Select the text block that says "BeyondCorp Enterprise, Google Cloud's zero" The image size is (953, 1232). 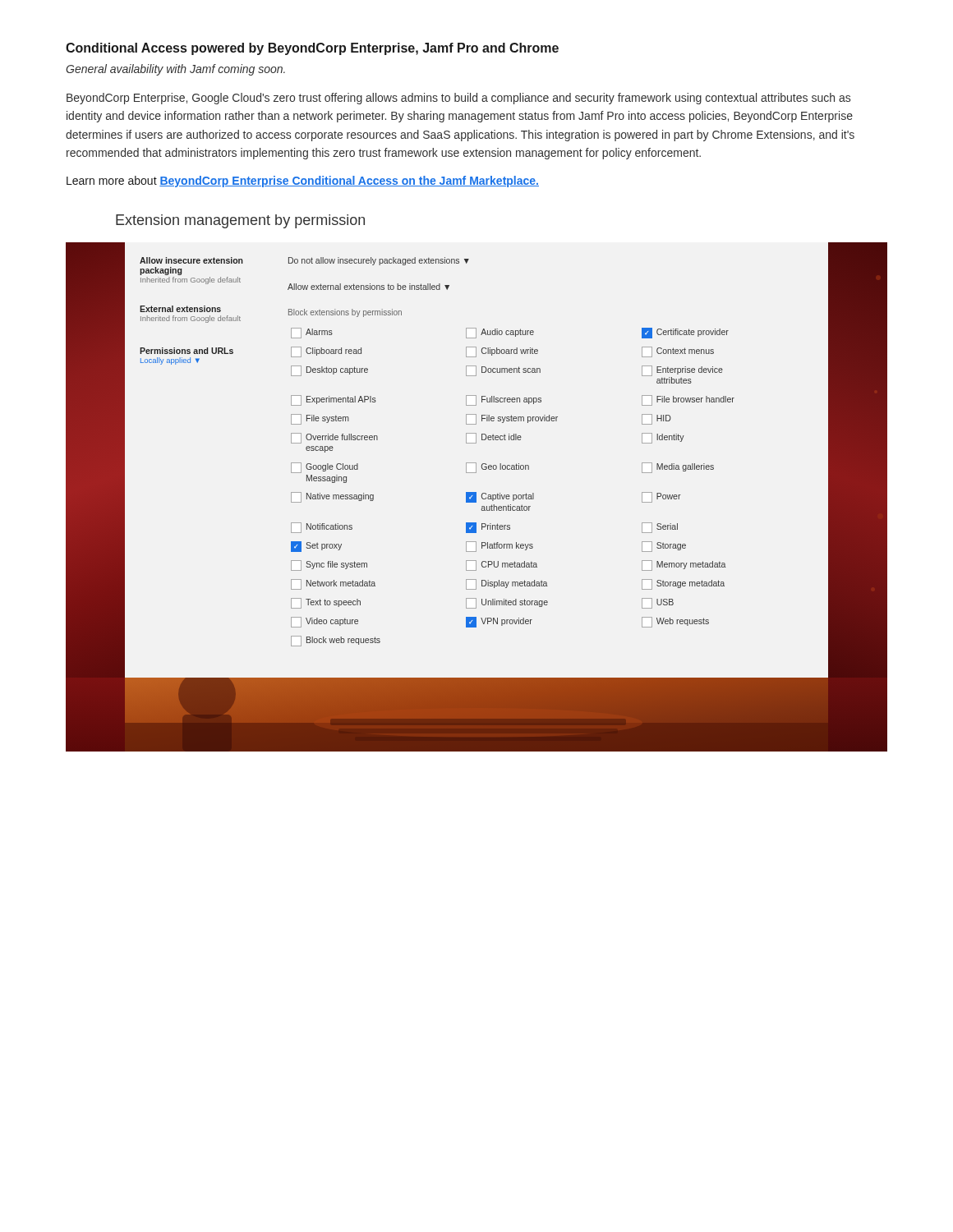(460, 125)
